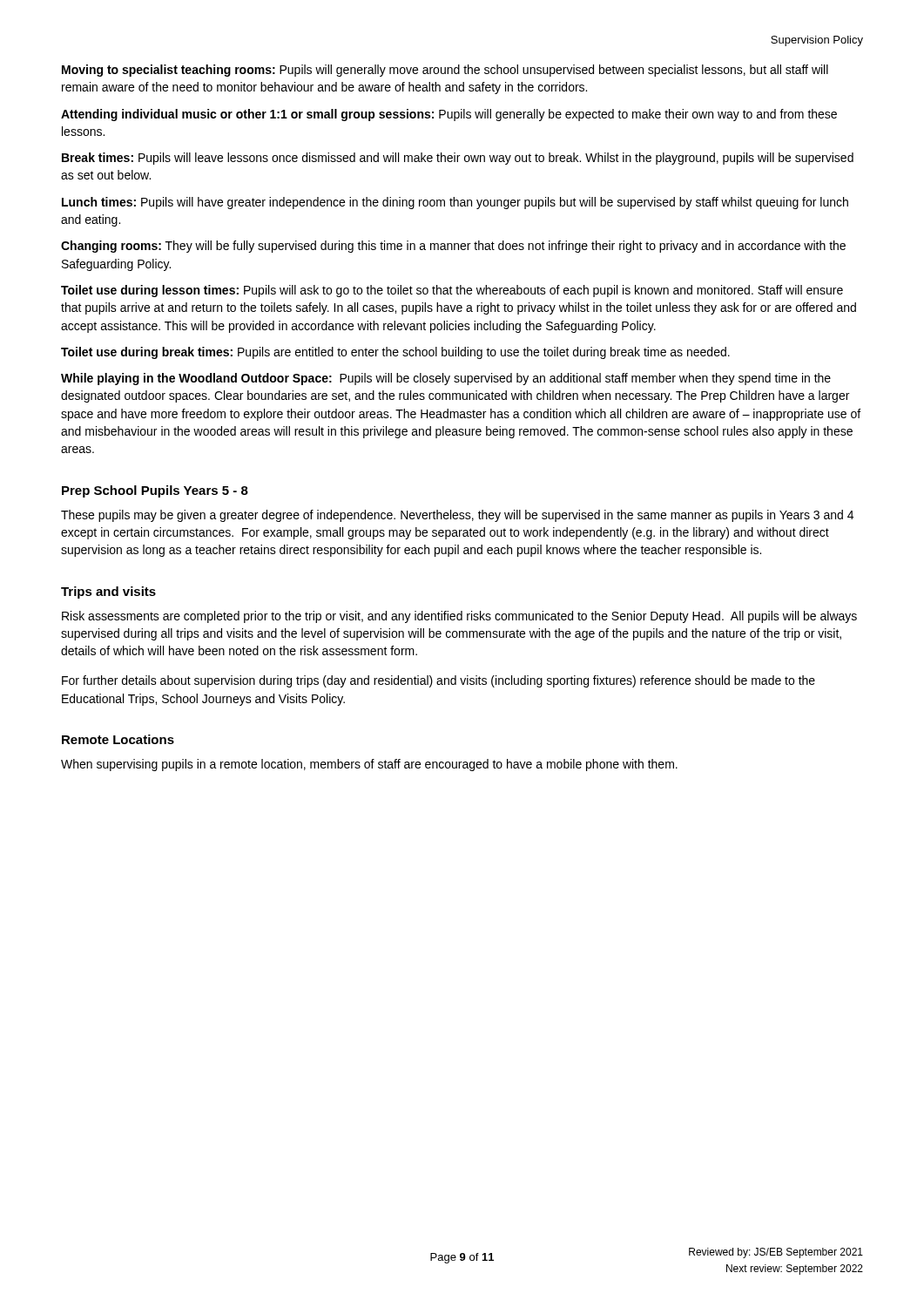Find the text block with the text "Changing rooms: They will be"
Viewport: 924px width, 1307px height.
[454, 255]
